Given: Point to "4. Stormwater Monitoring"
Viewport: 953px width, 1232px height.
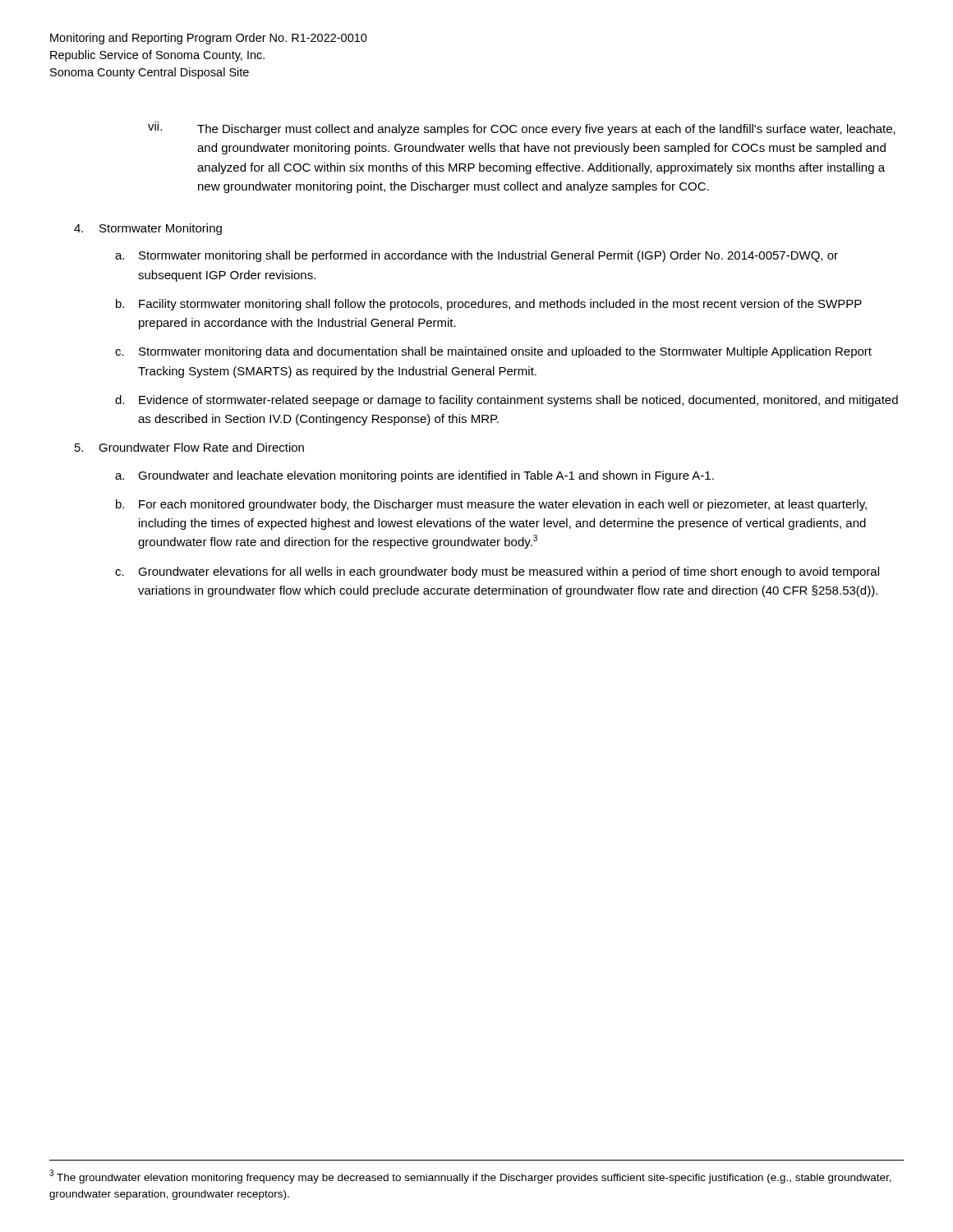Looking at the screenshot, I should (x=148, y=228).
